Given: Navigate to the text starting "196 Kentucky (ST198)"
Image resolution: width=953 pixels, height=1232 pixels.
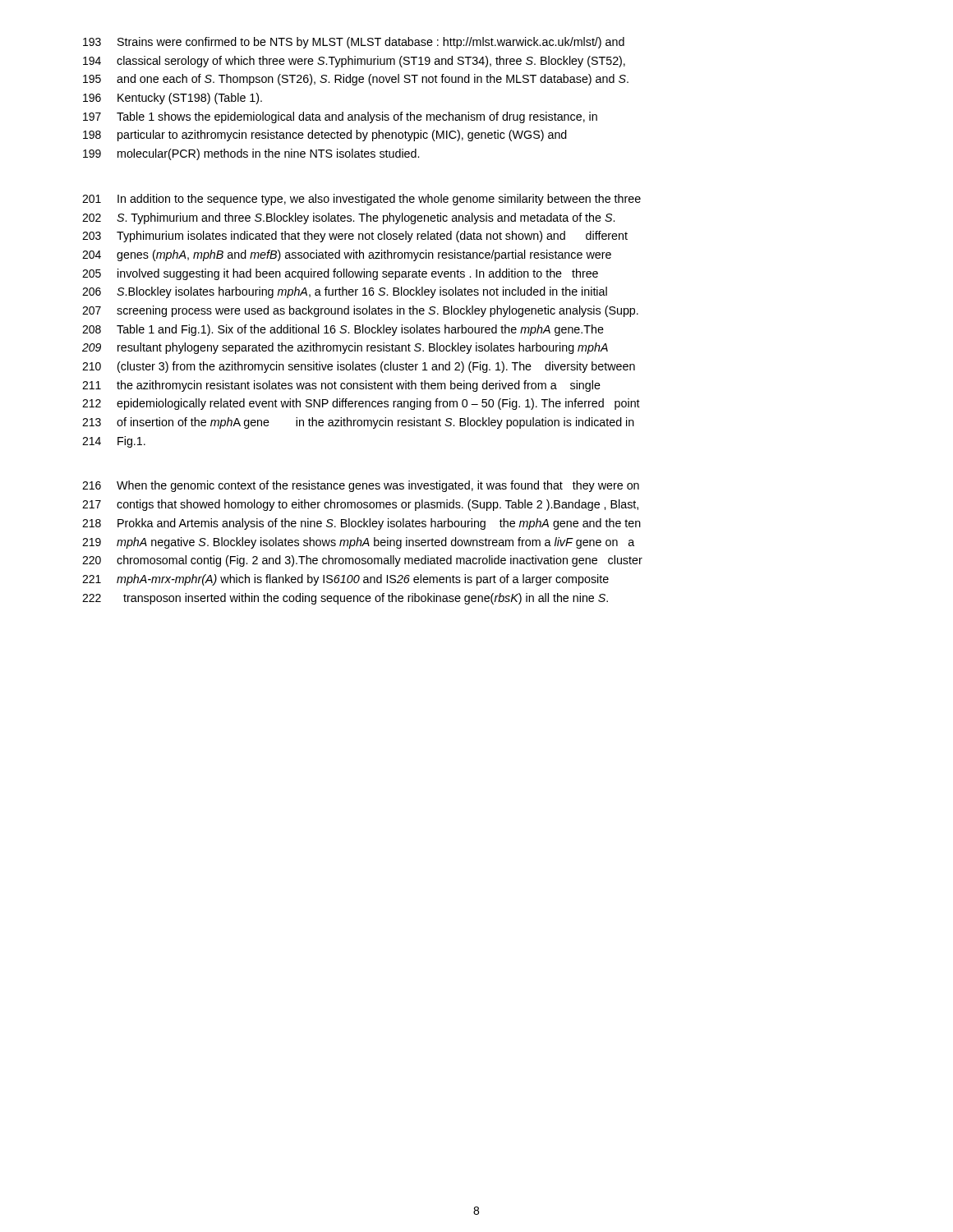Looking at the screenshot, I should [x=173, y=99].
